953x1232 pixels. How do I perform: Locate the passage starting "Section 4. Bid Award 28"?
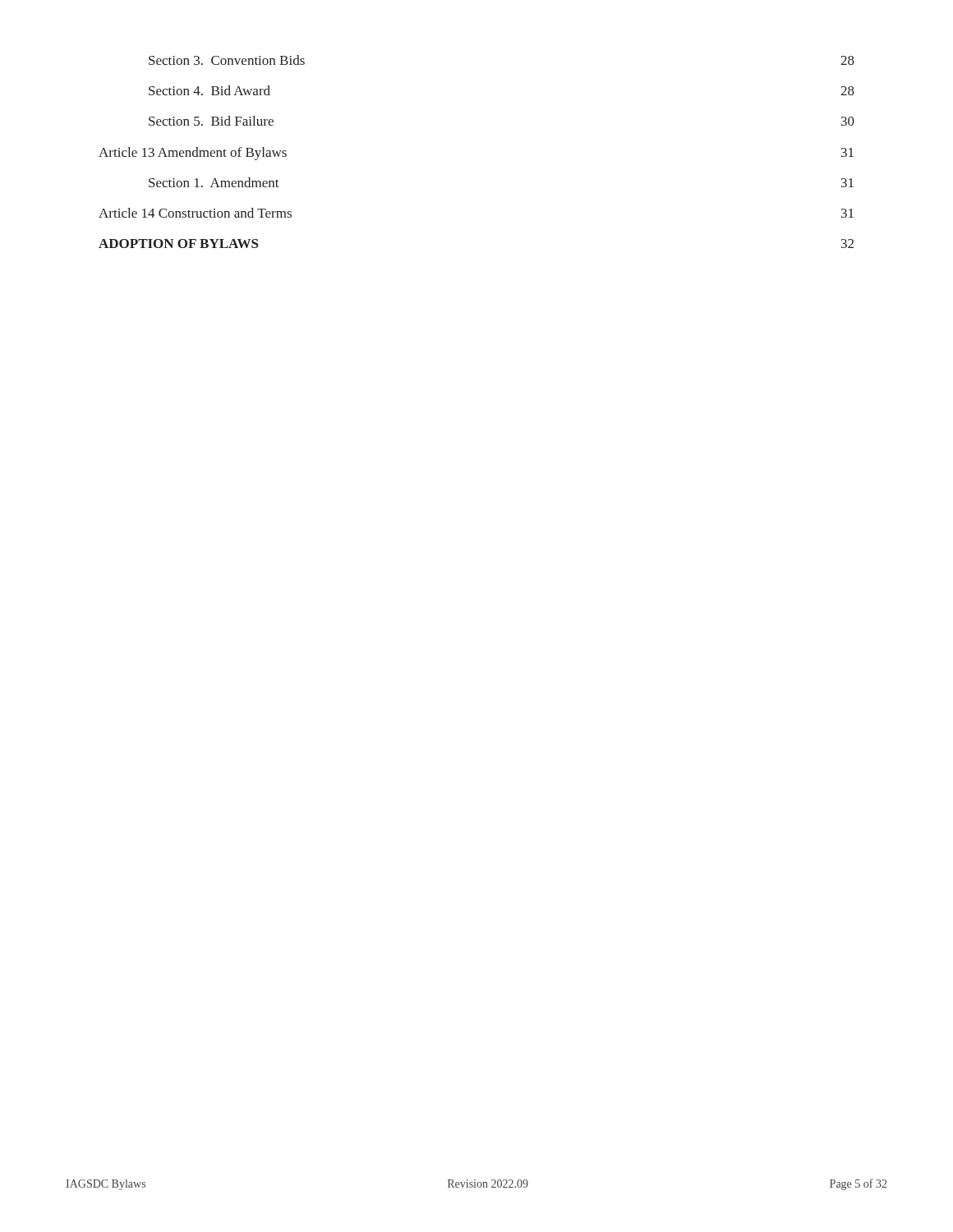(215, 91)
